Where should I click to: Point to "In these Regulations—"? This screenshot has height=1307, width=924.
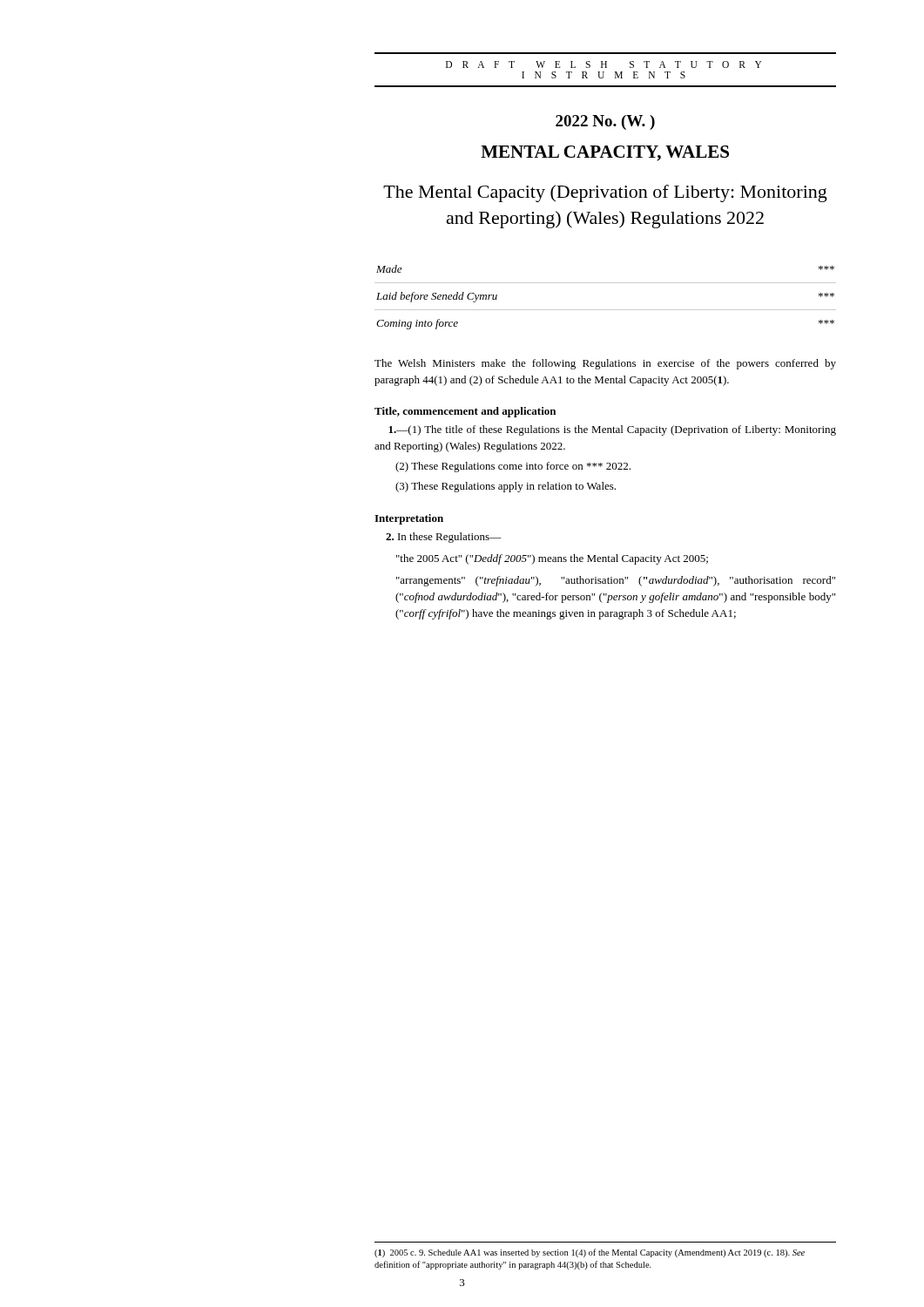438,537
